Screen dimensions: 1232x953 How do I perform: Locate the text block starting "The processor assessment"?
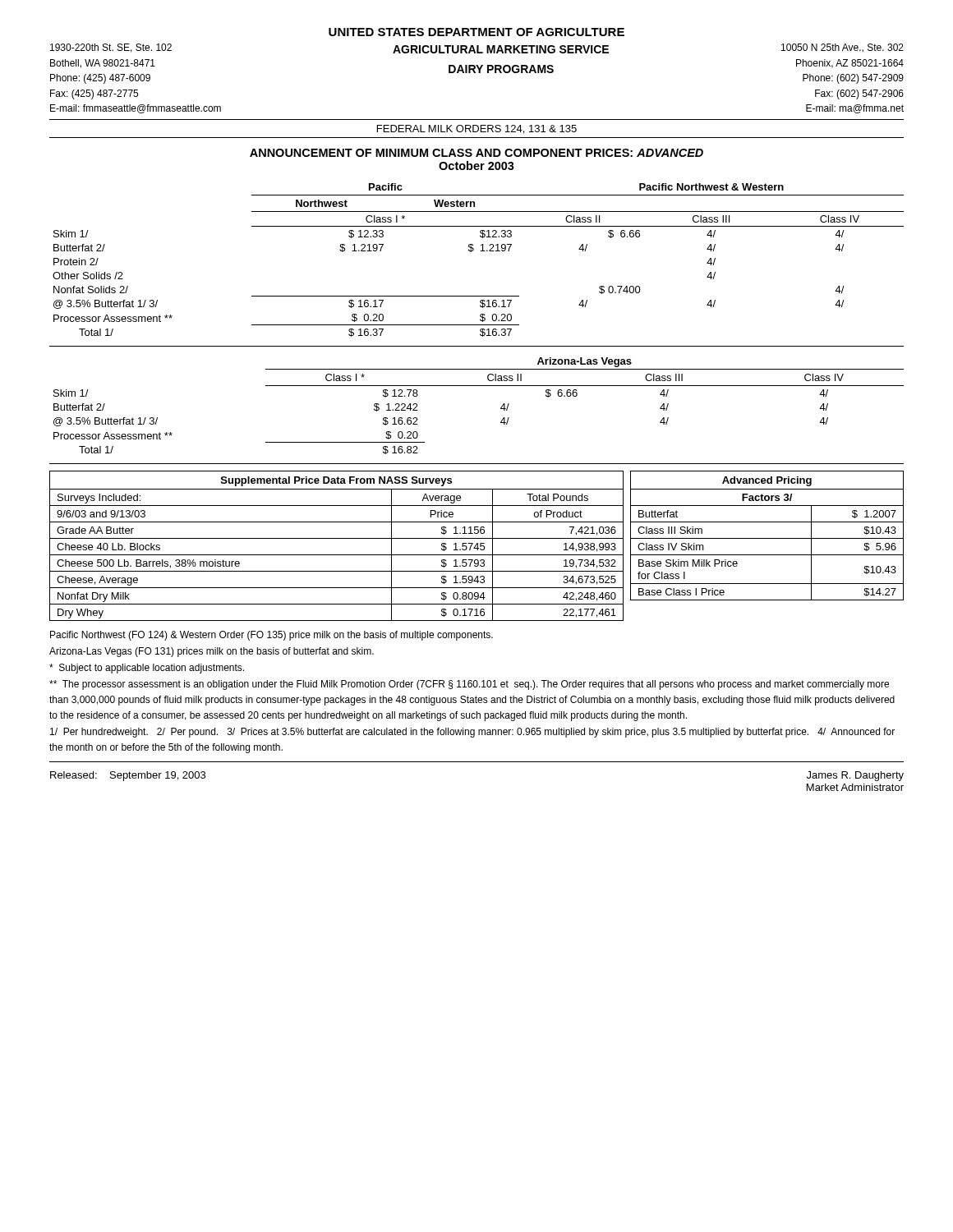(x=472, y=700)
